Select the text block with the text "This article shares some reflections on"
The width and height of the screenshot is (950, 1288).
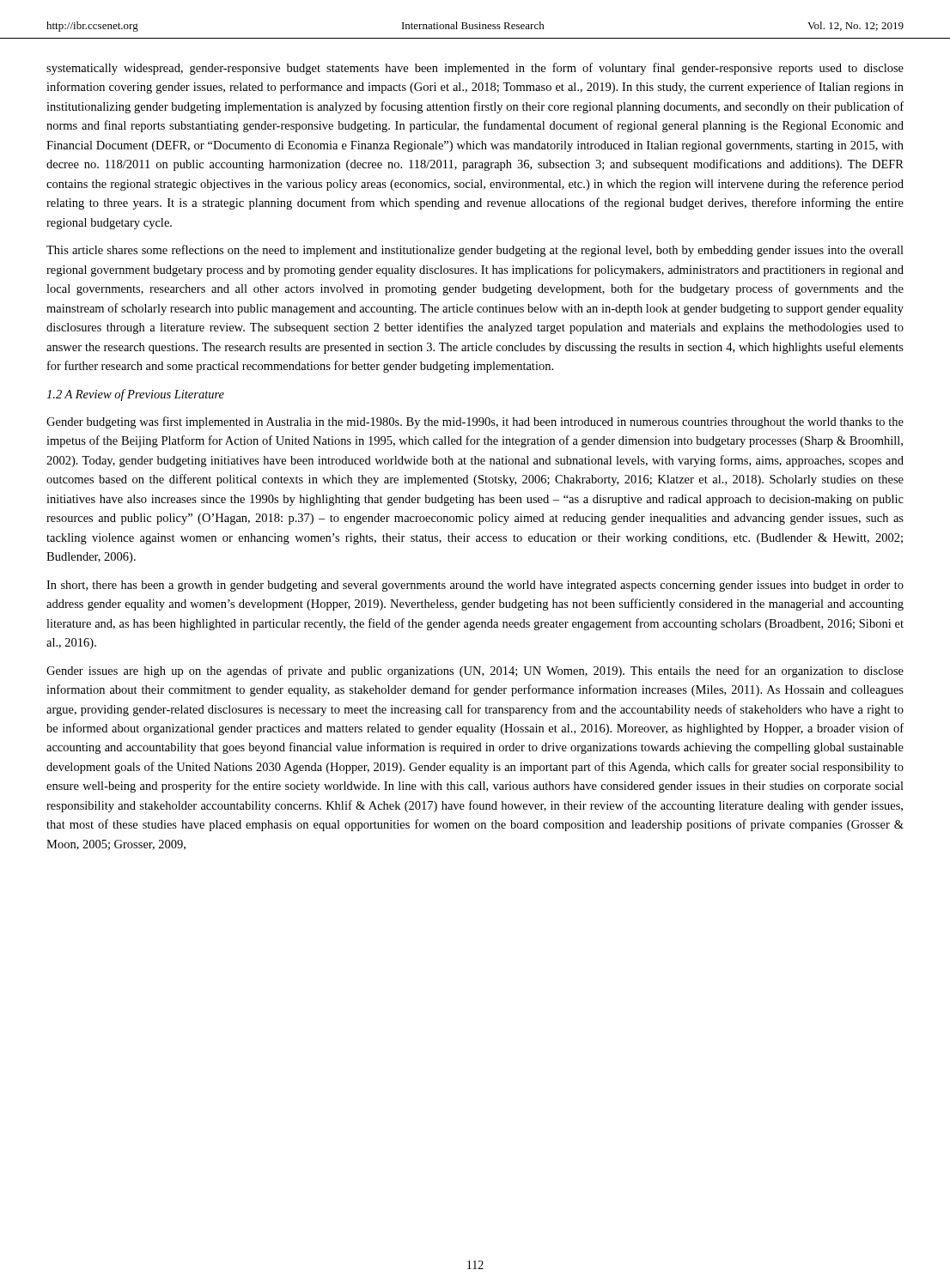tap(475, 308)
